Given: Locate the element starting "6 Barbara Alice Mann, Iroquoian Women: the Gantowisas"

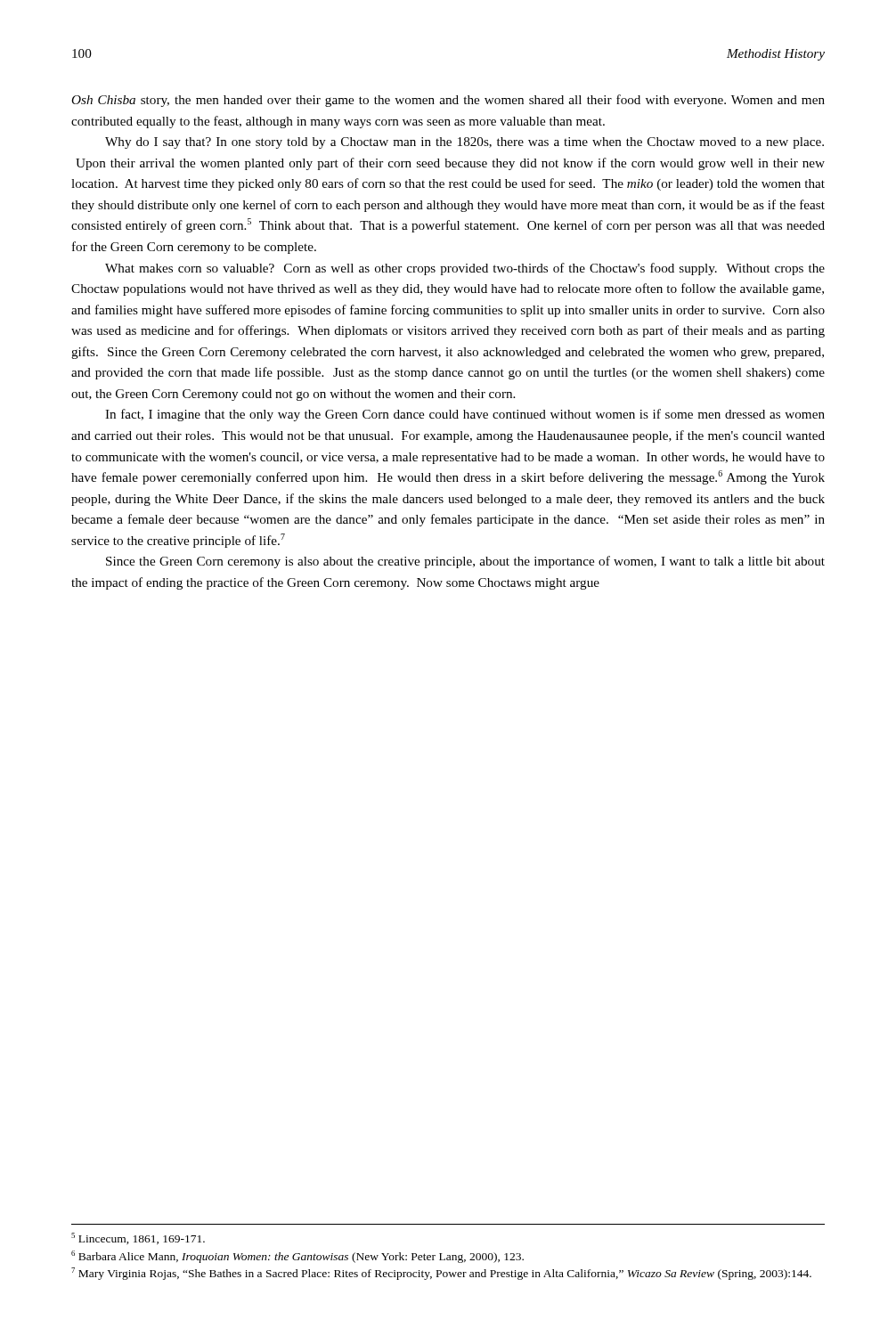Looking at the screenshot, I should tap(448, 1256).
